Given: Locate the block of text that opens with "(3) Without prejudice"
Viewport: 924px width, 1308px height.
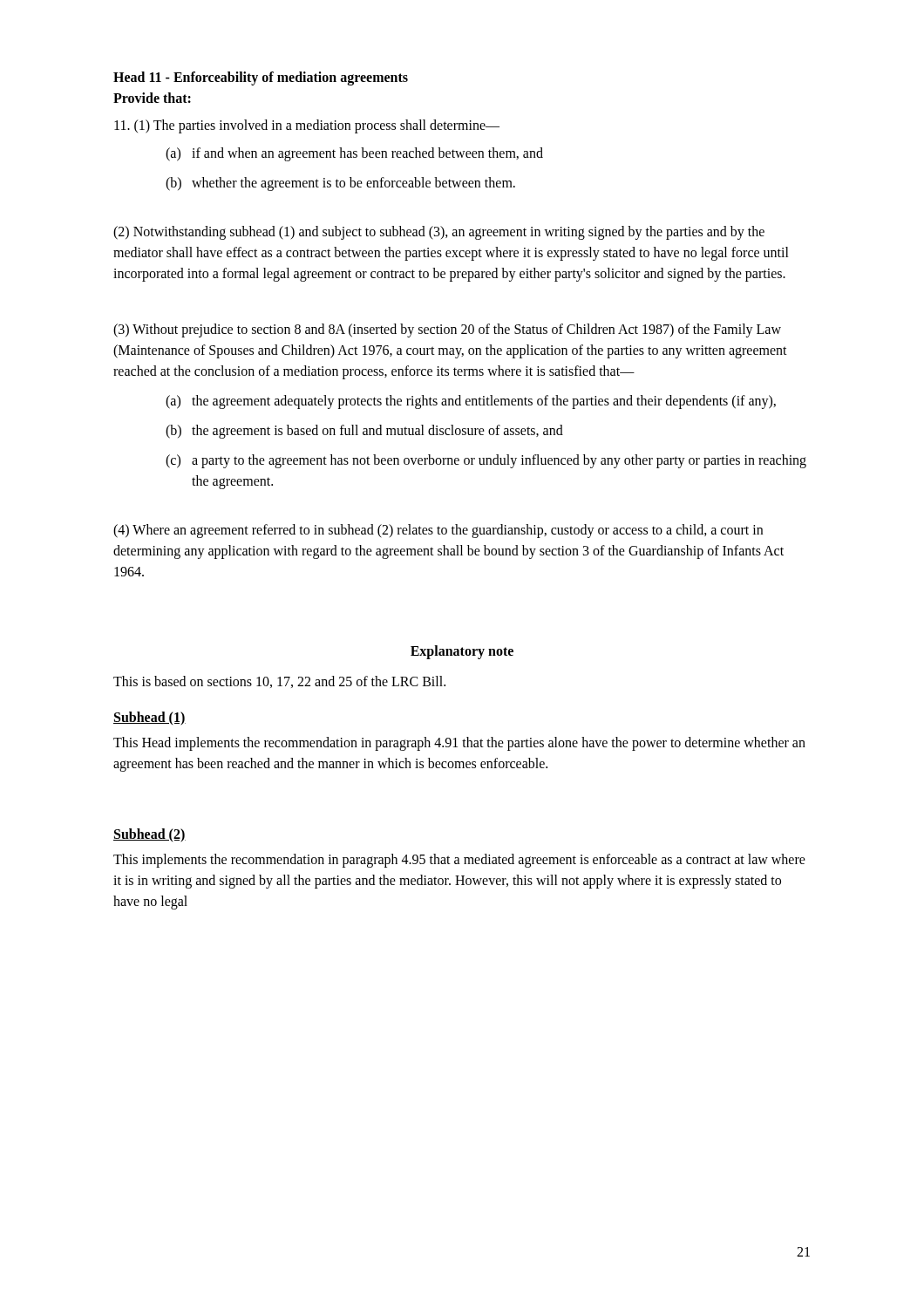Looking at the screenshot, I should pyautogui.click(x=450, y=350).
